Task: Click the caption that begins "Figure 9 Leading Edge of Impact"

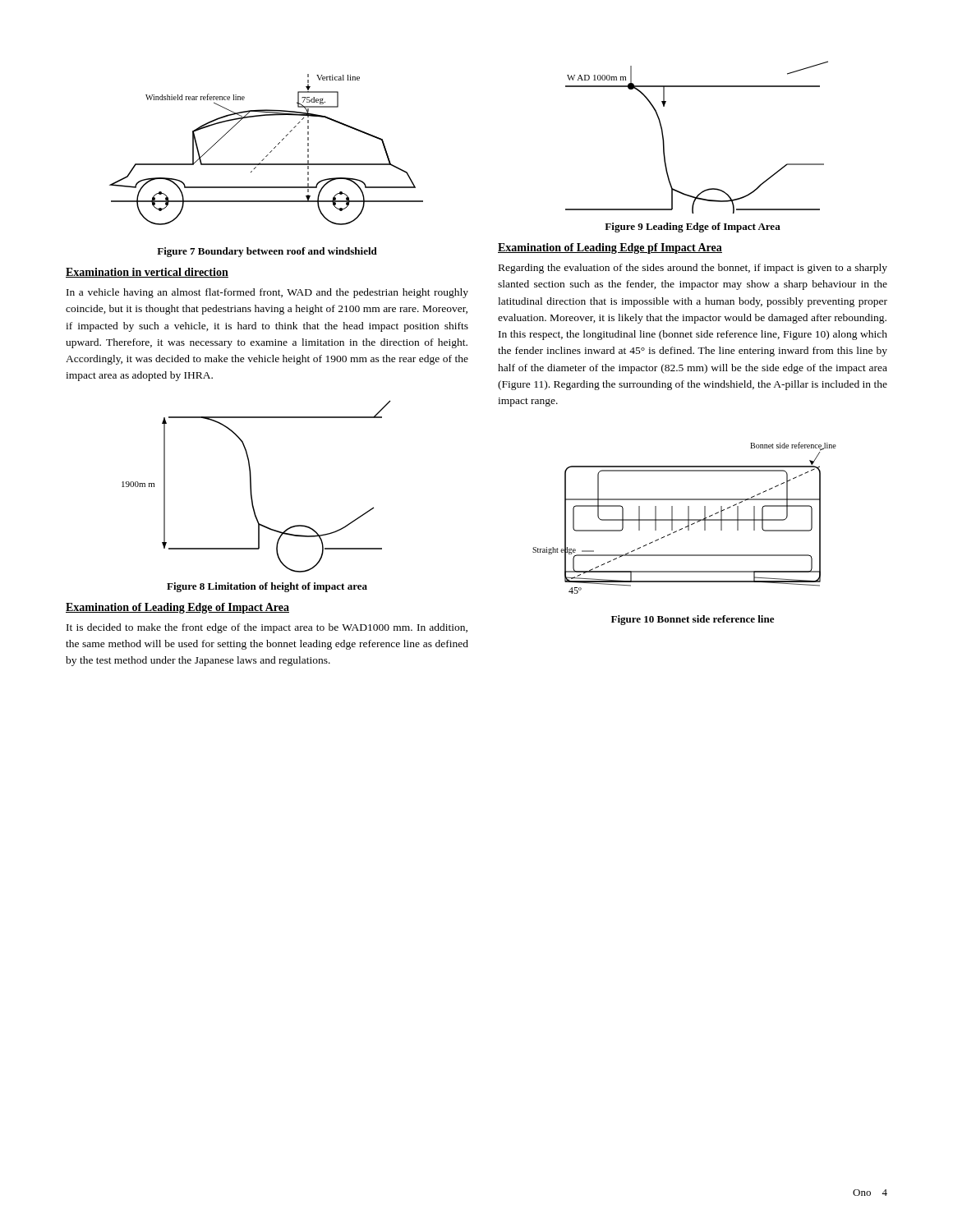Action: [693, 226]
